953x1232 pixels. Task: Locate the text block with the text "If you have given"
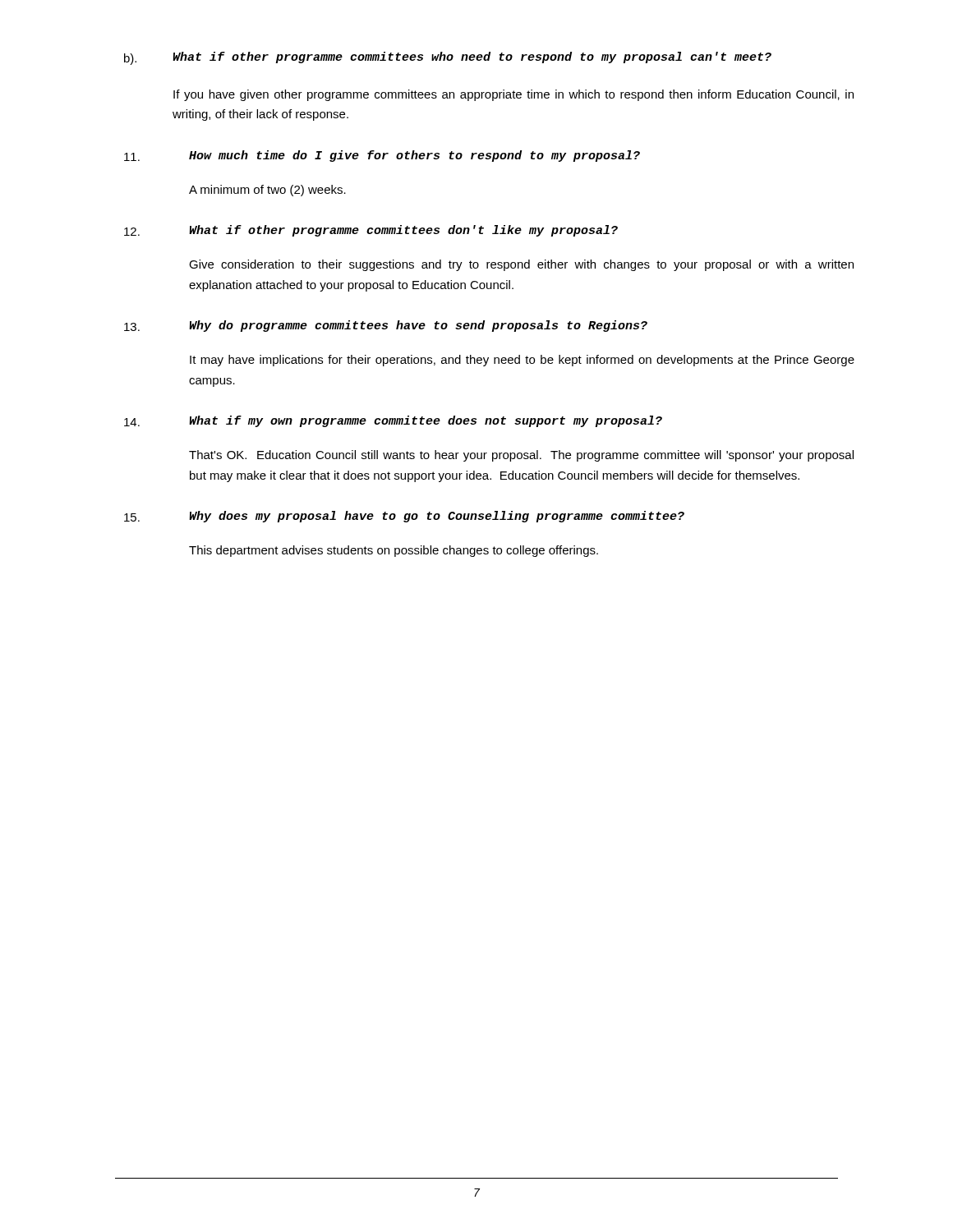coord(513,104)
